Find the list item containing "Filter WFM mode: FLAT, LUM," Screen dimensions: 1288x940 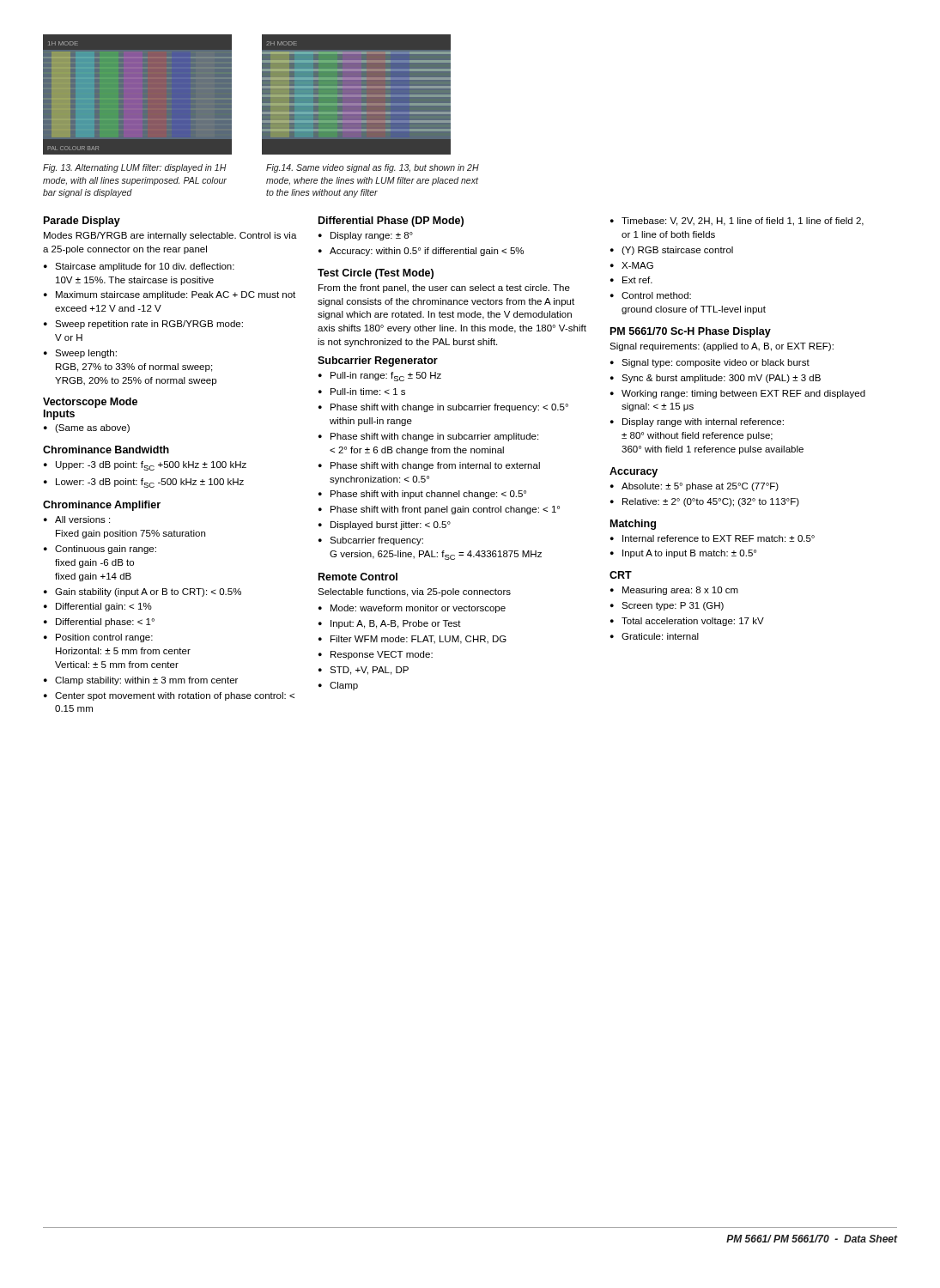coord(418,639)
